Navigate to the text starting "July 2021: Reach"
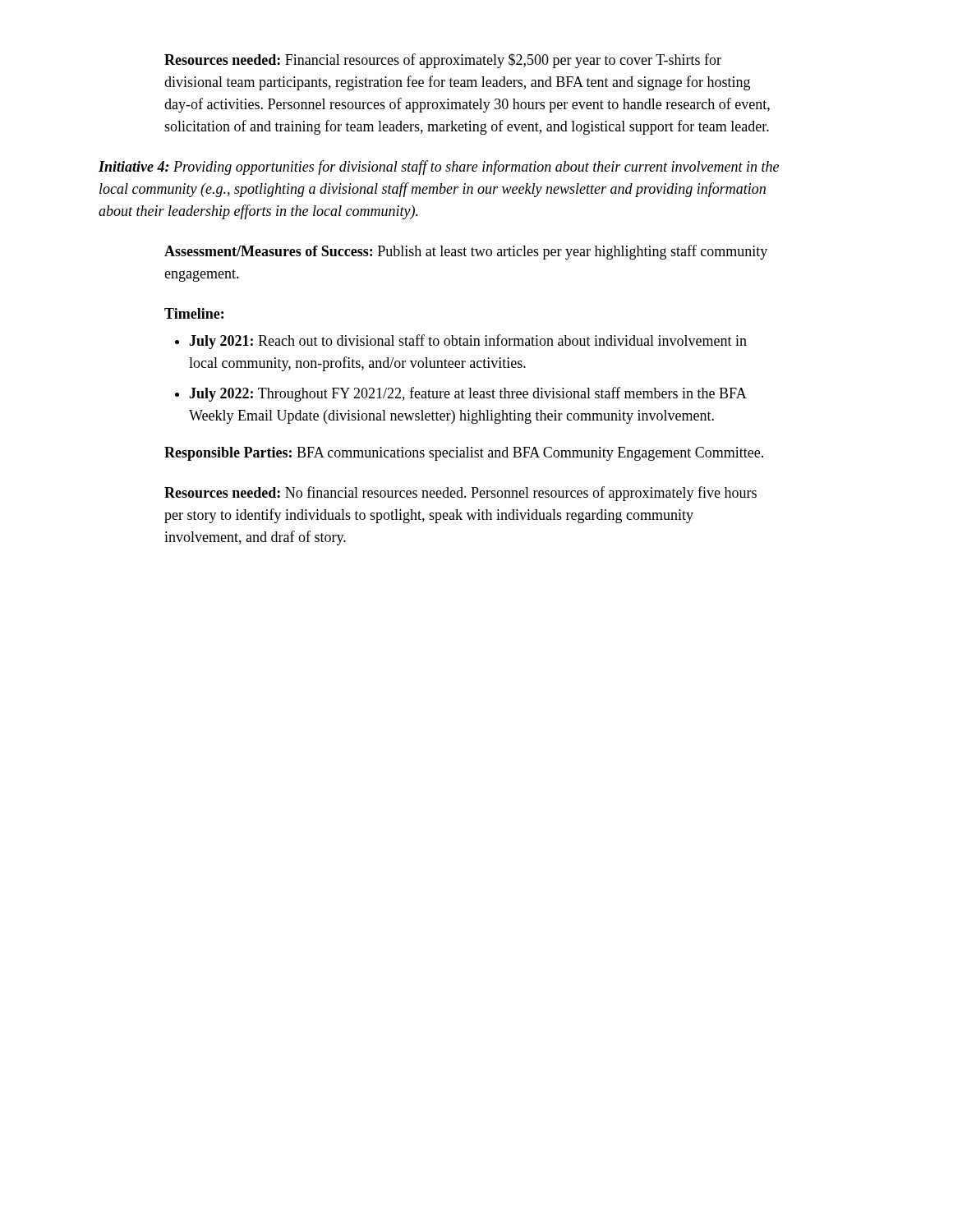Image resolution: width=953 pixels, height=1232 pixels. pyautogui.click(x=468, y=379)
